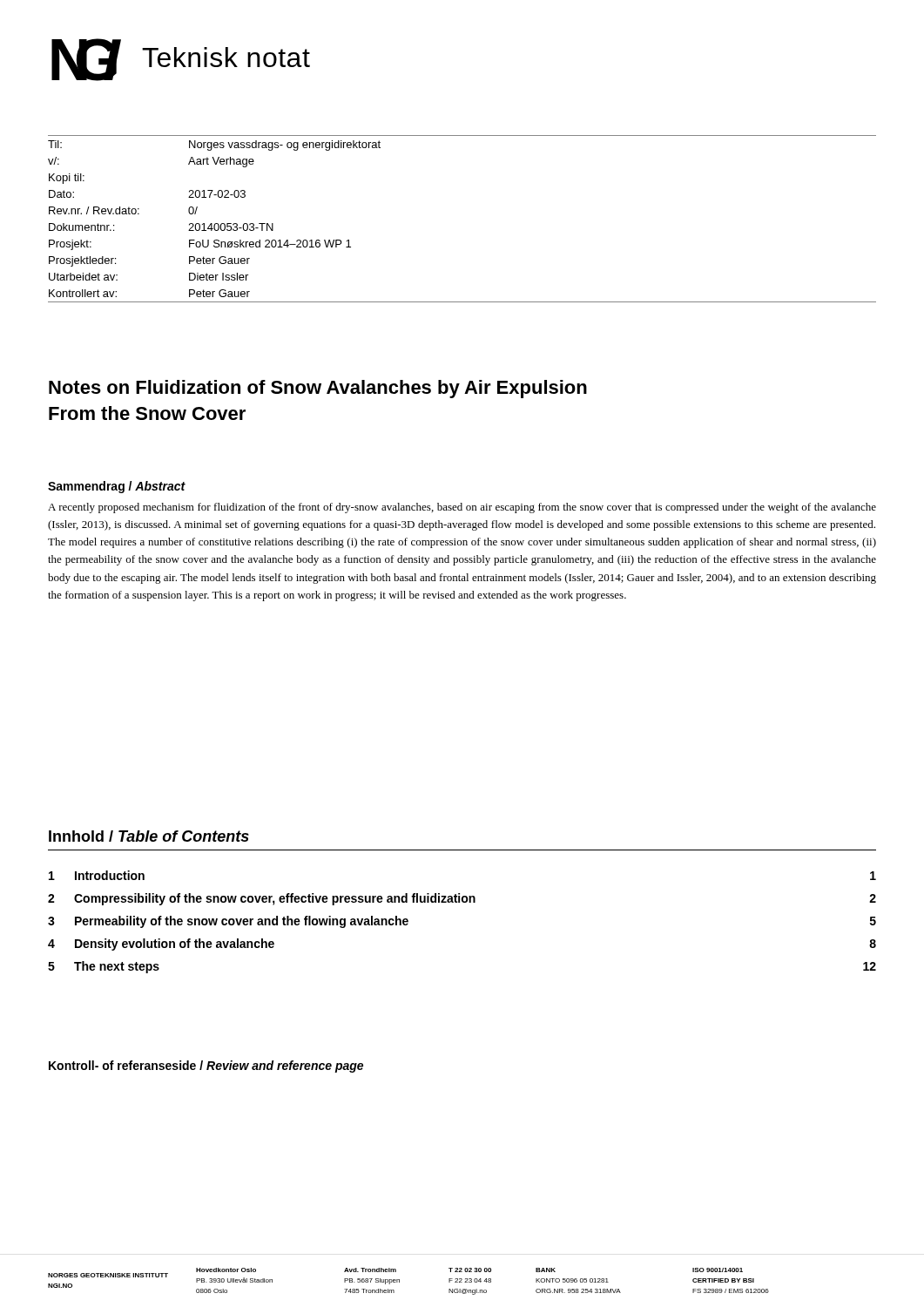Click on the list item that says "3 Permeability of"
This screenshot has width=924, height=1307.
tap(241, 921)
